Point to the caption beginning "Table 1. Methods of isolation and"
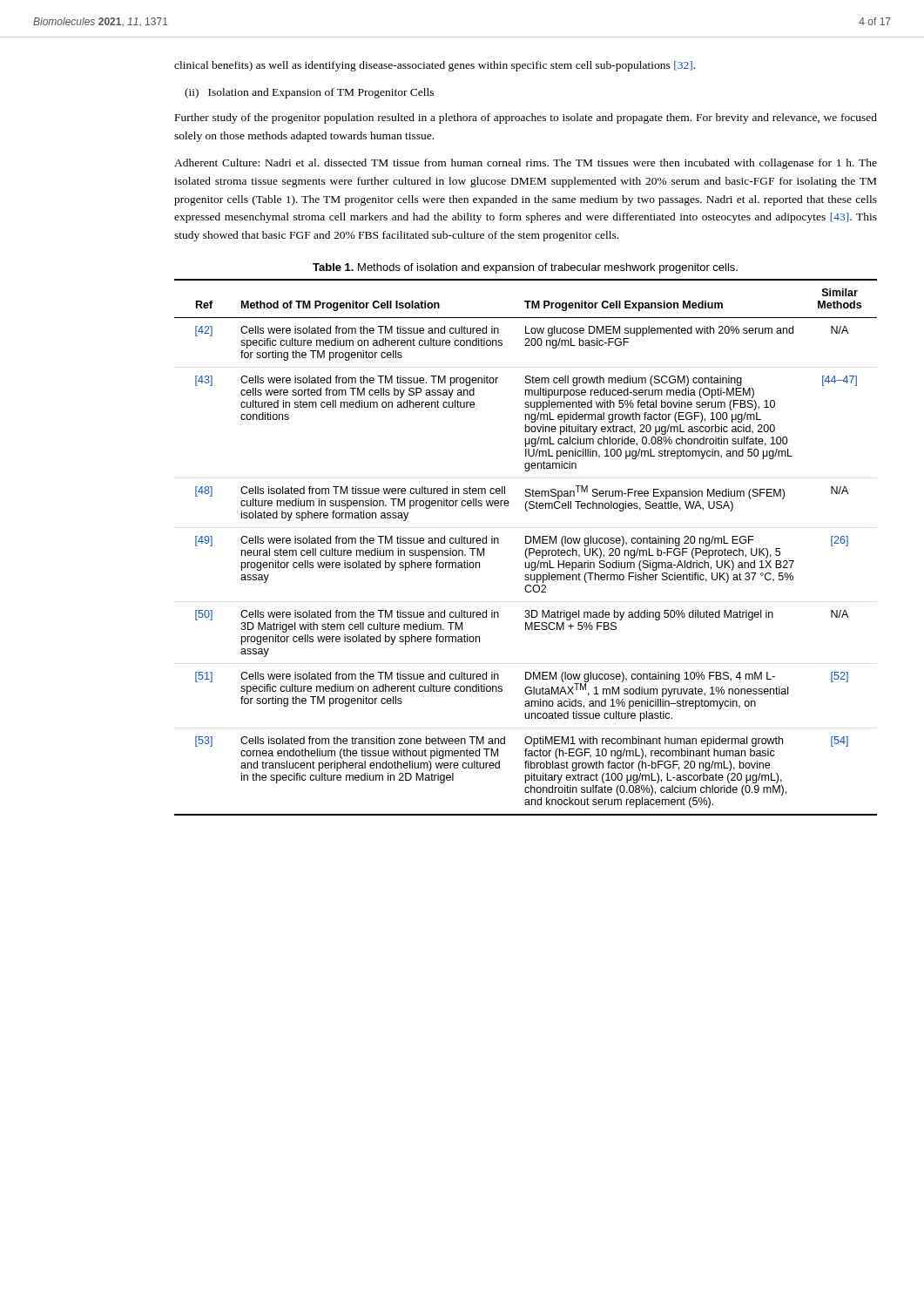This screenshot has height=1307, width=924. point(526,267)
